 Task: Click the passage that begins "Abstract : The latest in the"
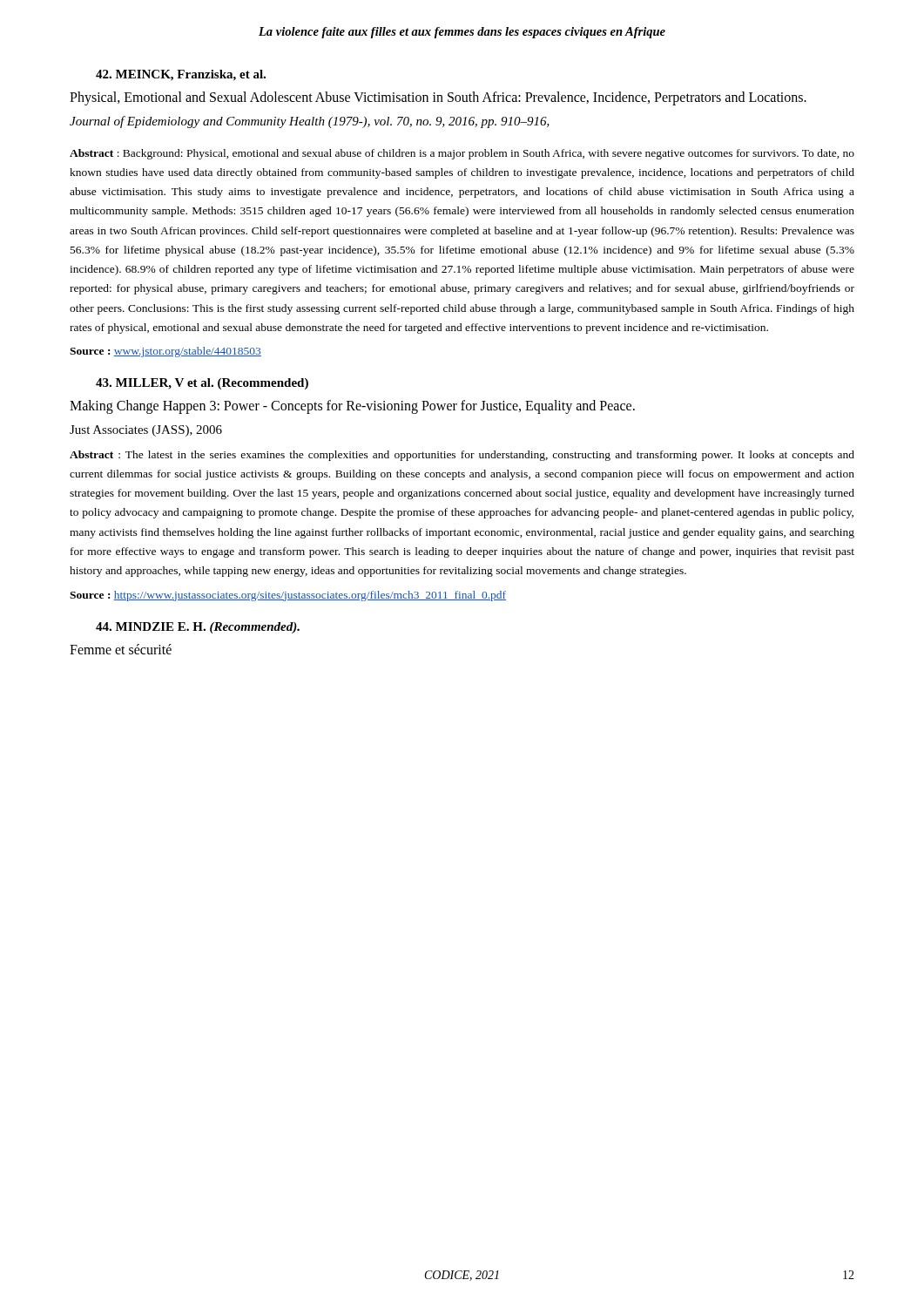pos(462,512)
